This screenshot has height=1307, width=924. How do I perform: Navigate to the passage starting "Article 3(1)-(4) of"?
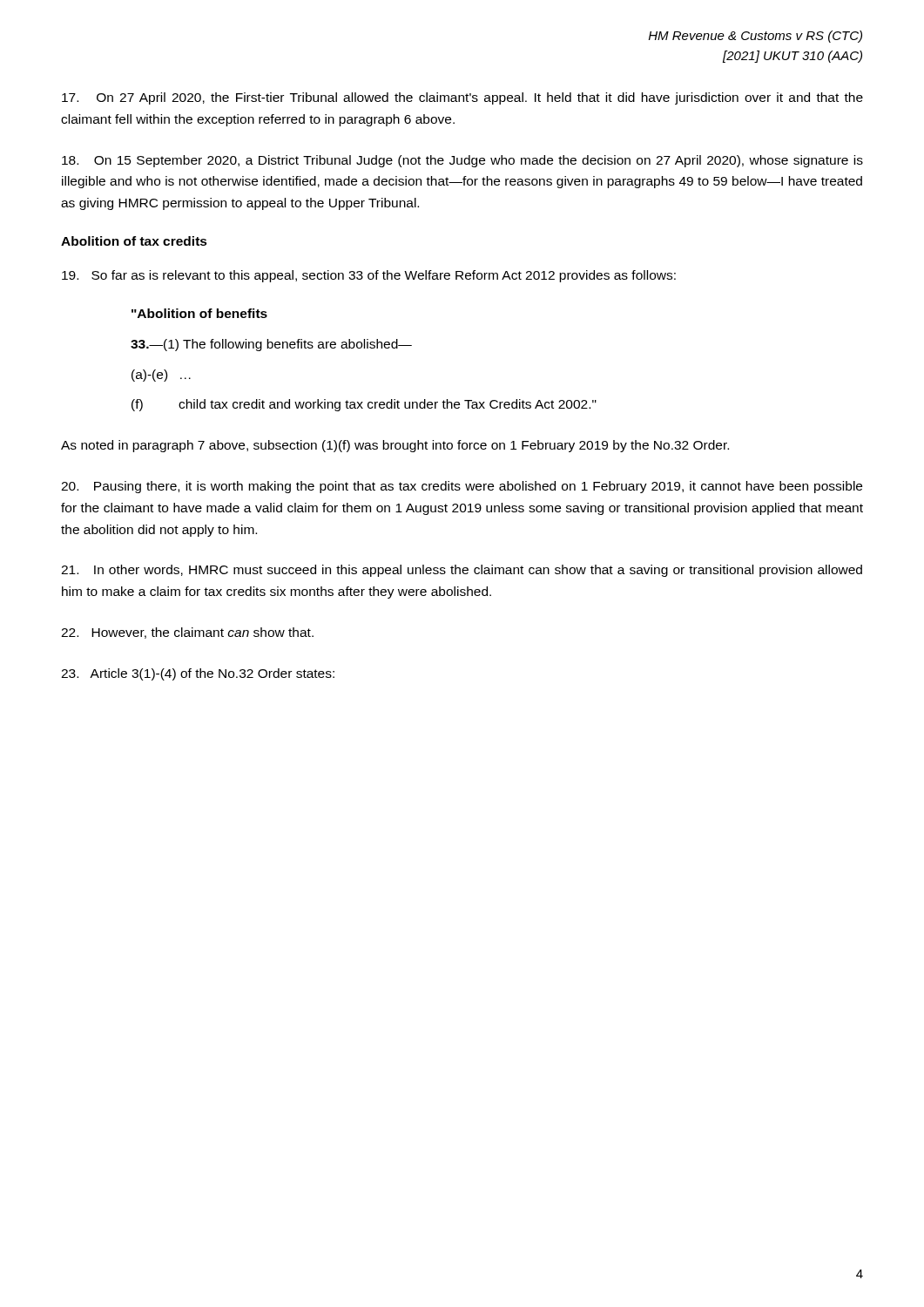(x=198, y=673)
